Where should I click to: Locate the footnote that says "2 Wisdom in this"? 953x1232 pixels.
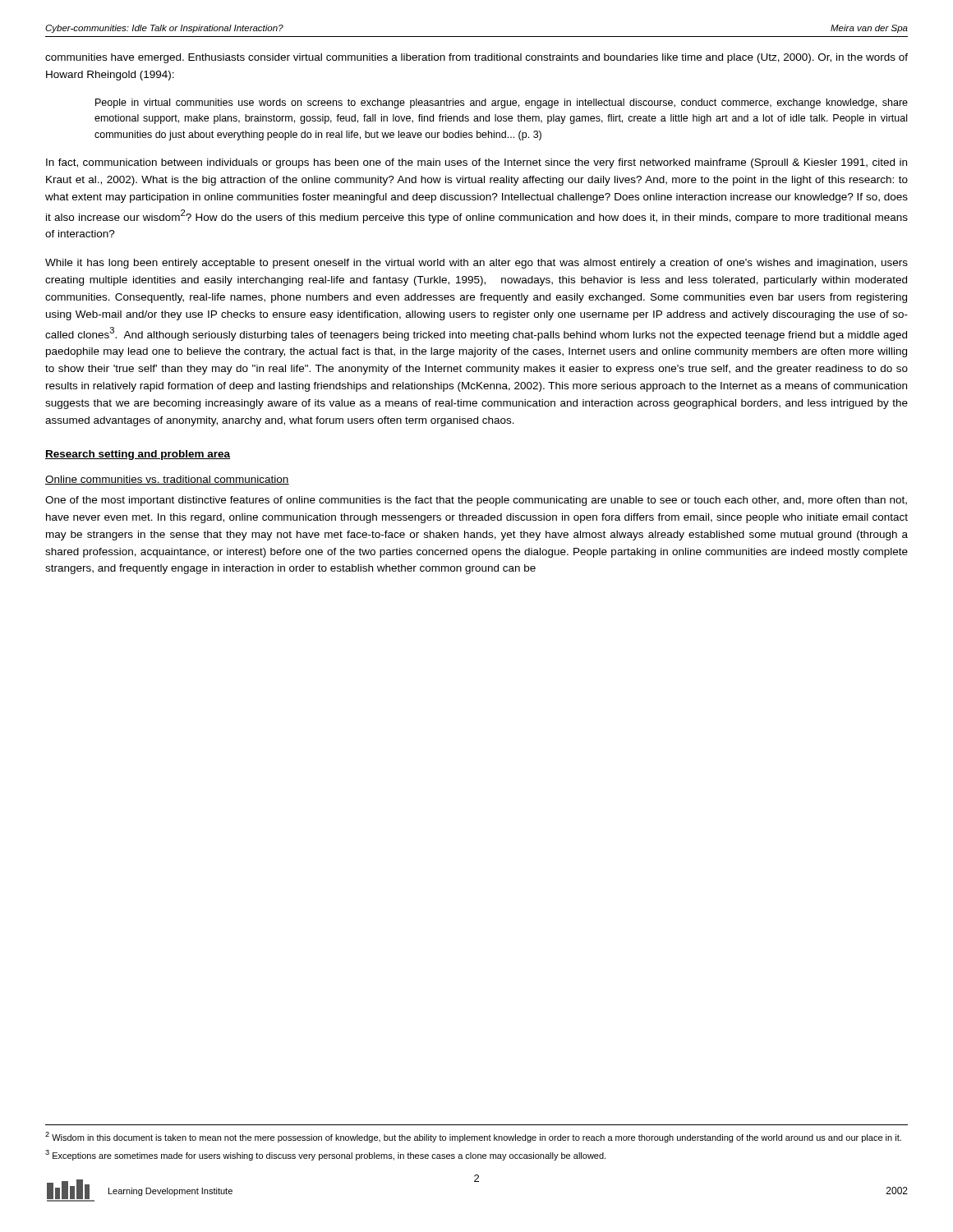473,1136
